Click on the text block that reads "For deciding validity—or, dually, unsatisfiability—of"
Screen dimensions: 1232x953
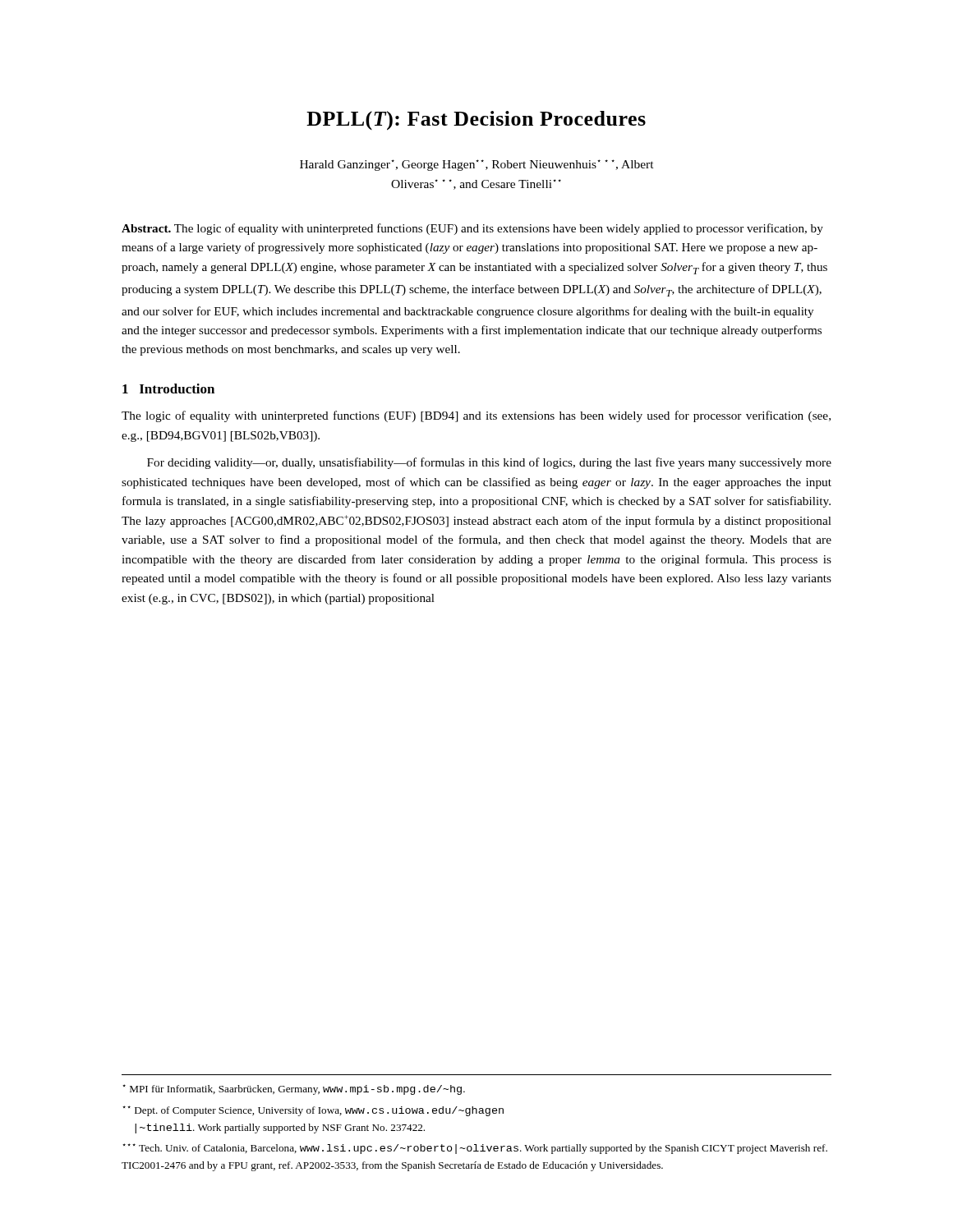(476, 530)
